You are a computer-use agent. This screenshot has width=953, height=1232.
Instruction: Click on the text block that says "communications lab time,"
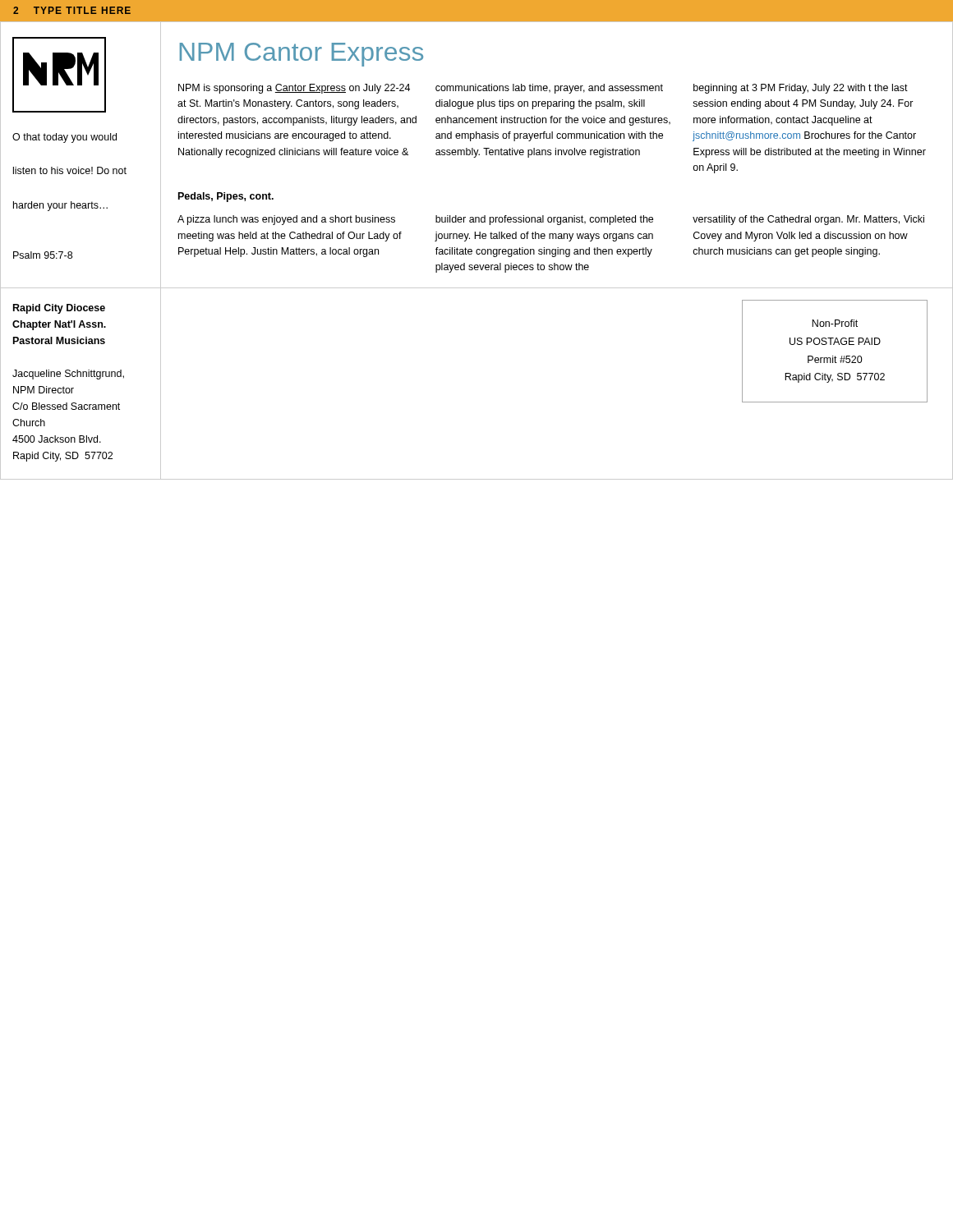(553, 120)
